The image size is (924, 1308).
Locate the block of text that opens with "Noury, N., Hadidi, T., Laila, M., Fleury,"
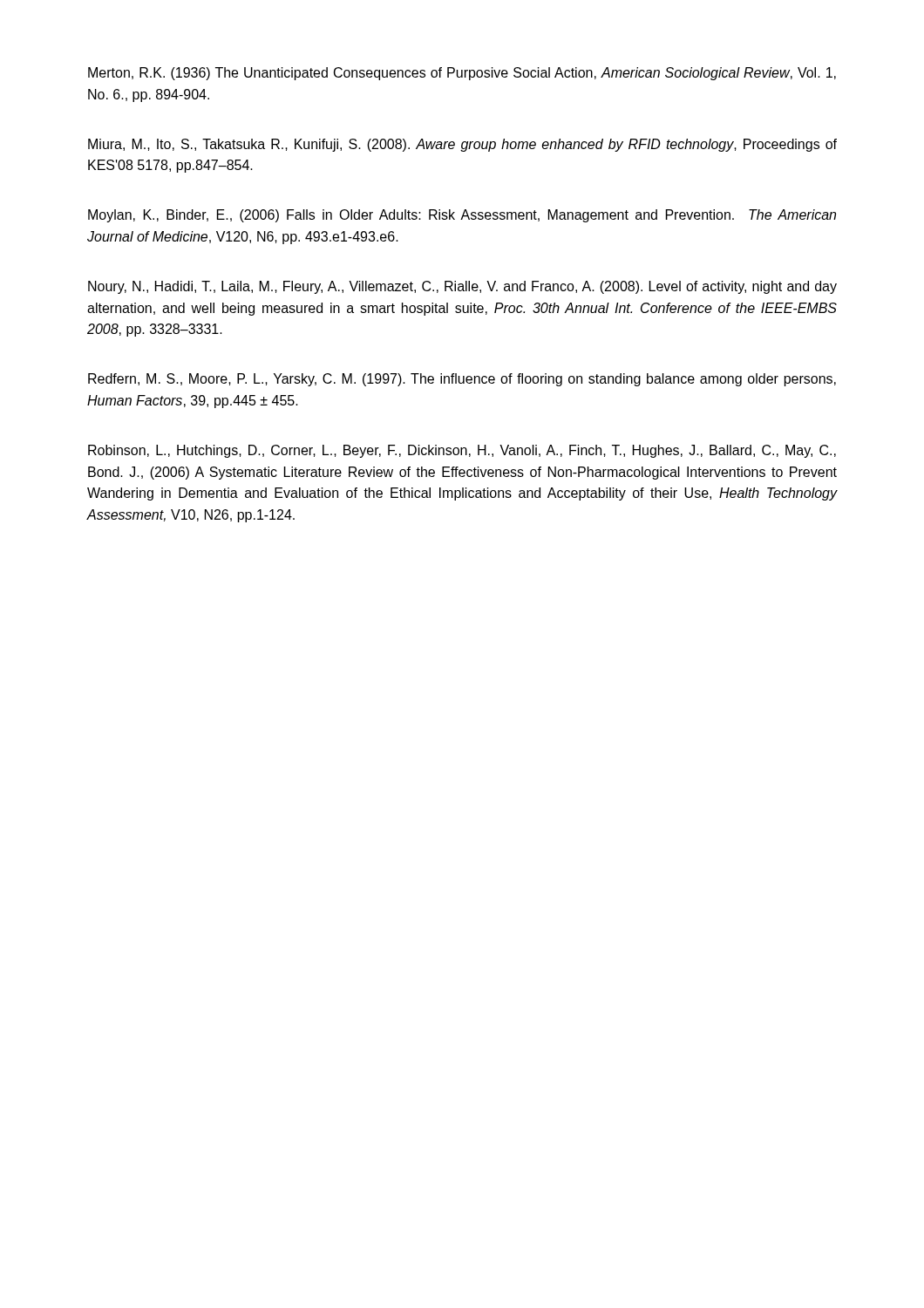point(462,308)
